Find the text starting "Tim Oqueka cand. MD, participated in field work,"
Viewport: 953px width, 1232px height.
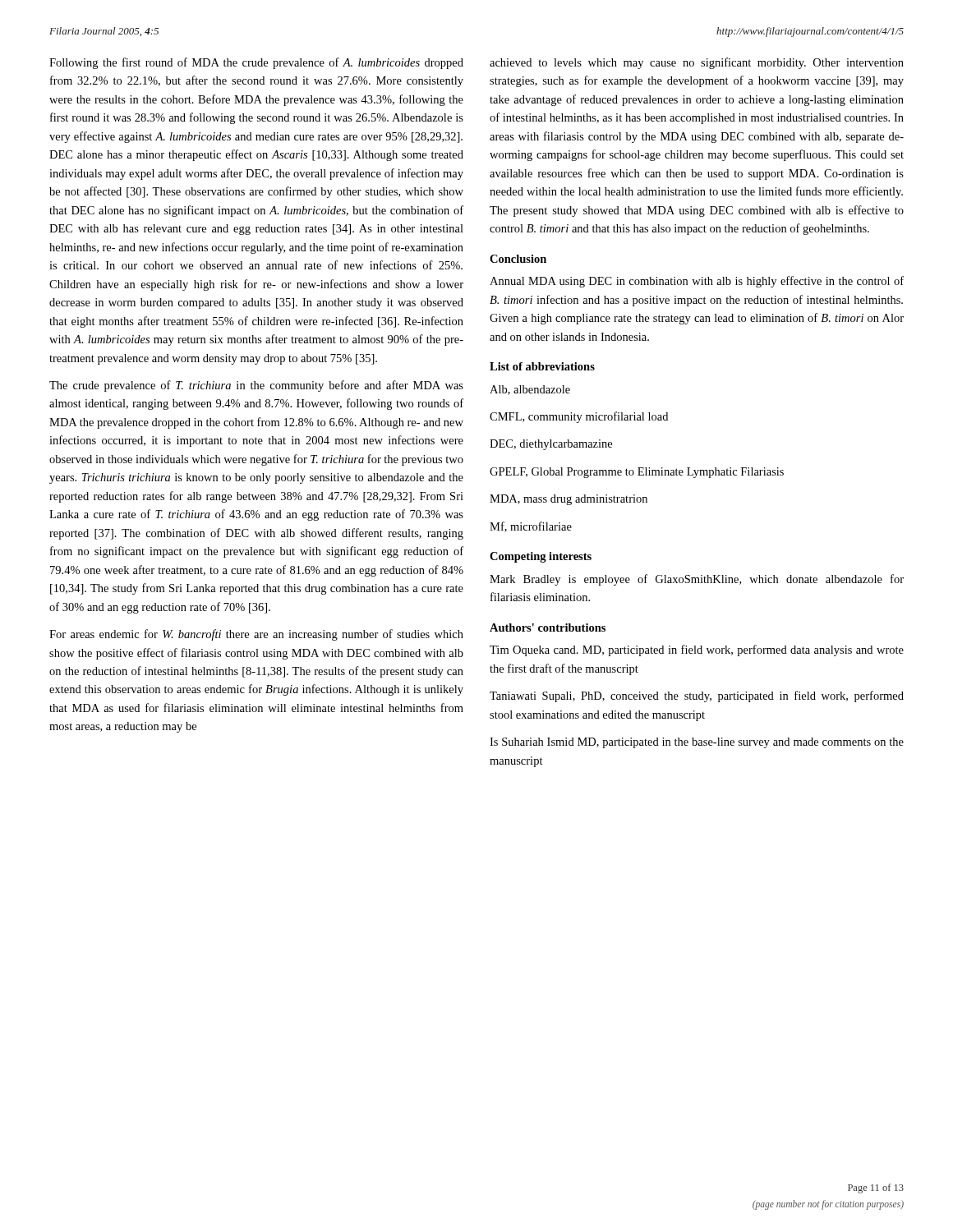[x=697, y=659]
